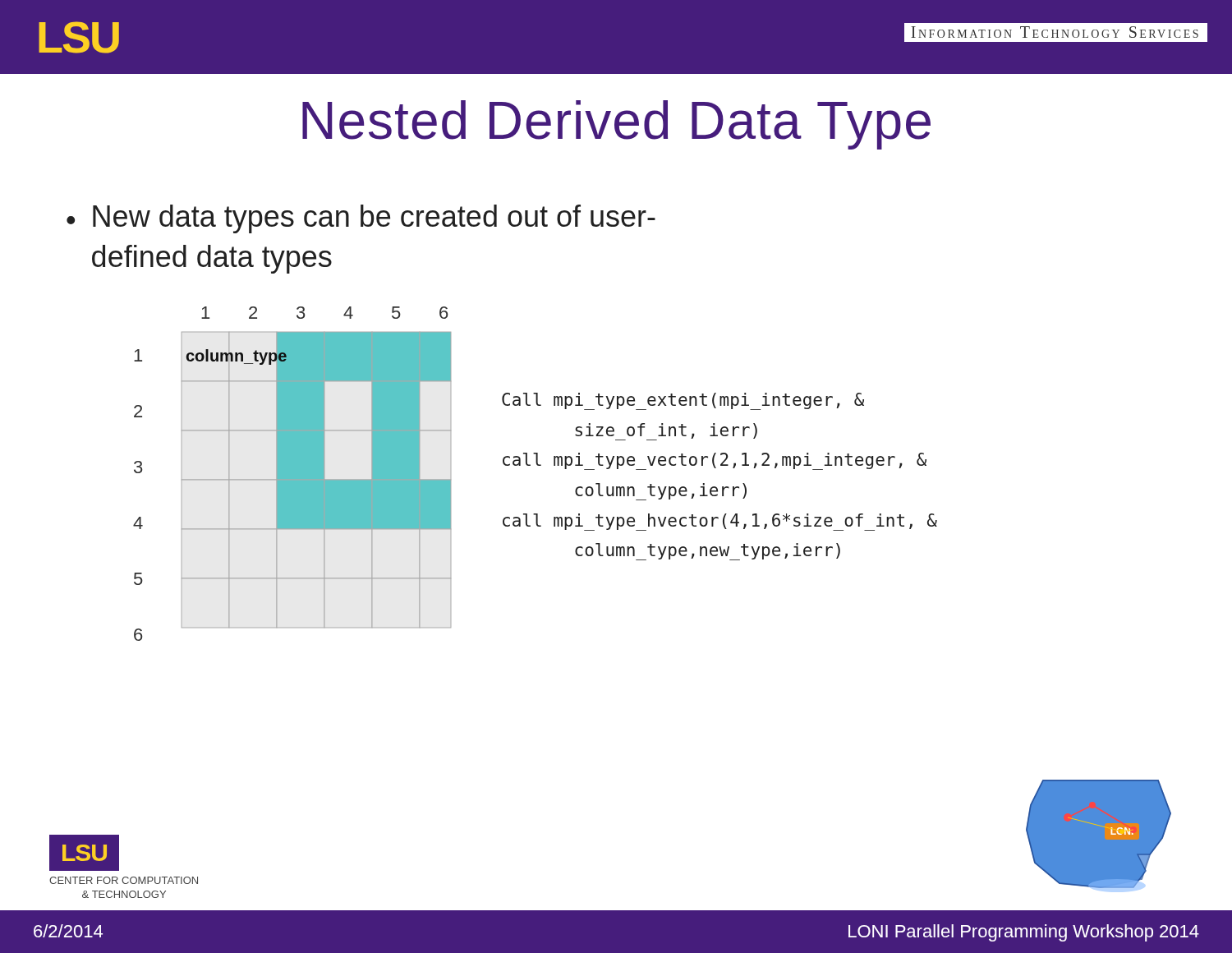The width and height of the screenshot is (1232, 953).
Task: Select the map
Action: tap(1101, 834)
